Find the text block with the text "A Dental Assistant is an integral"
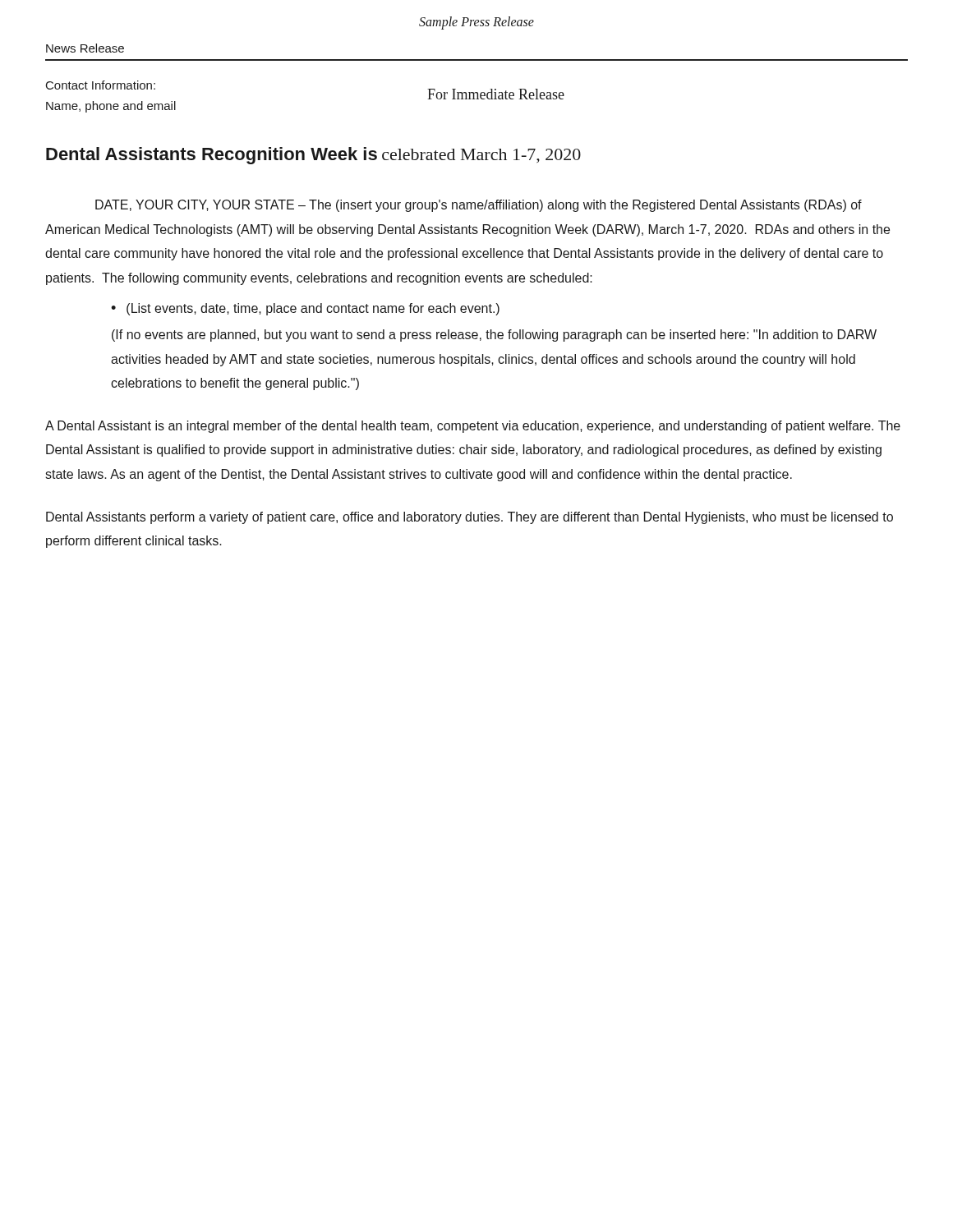 point(473,450)
